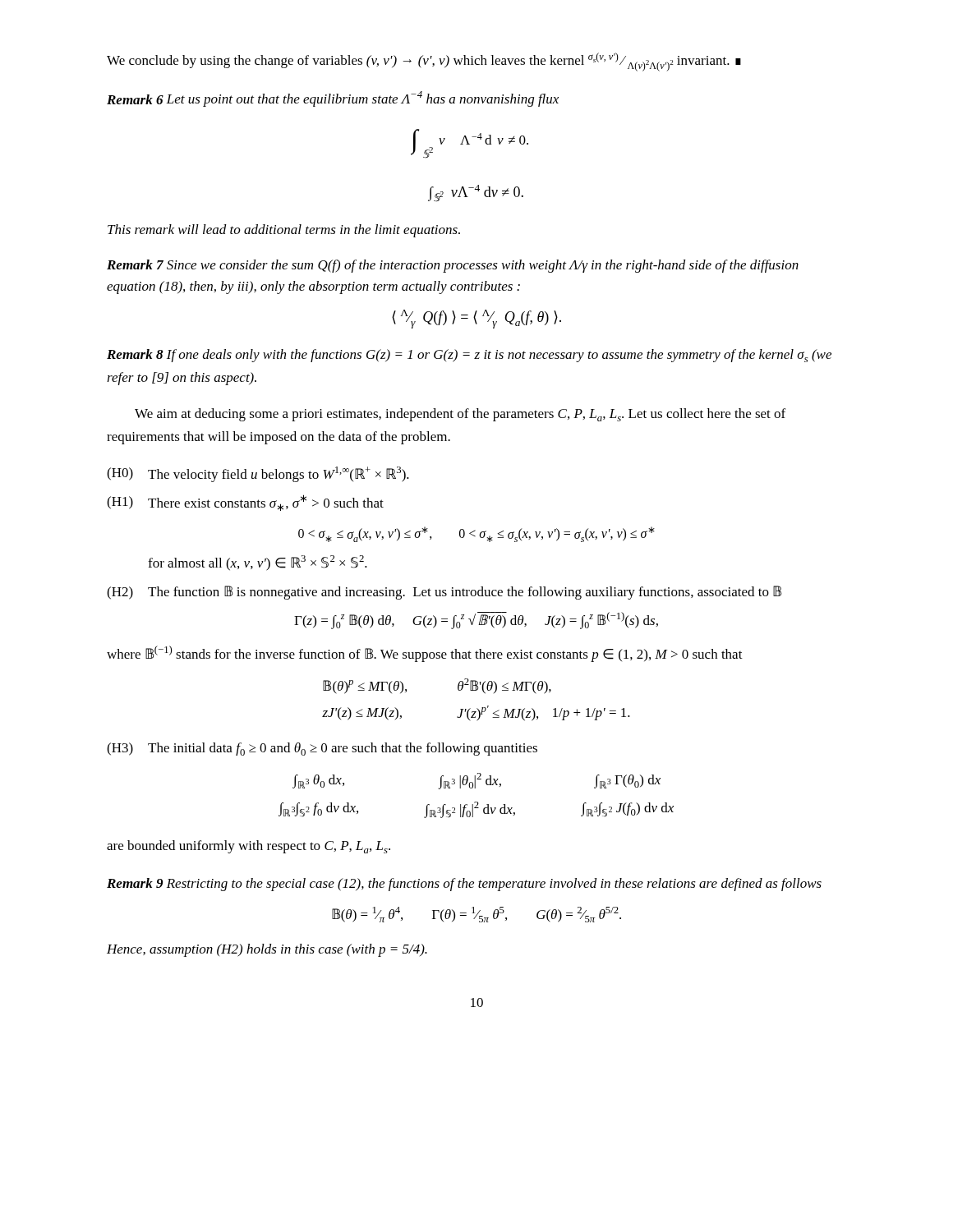Select the text block starting "∫ℝ3 θ0 dx,"
Screen dimensions: 1232x953
pyautogui.click(x=476, y=796)
